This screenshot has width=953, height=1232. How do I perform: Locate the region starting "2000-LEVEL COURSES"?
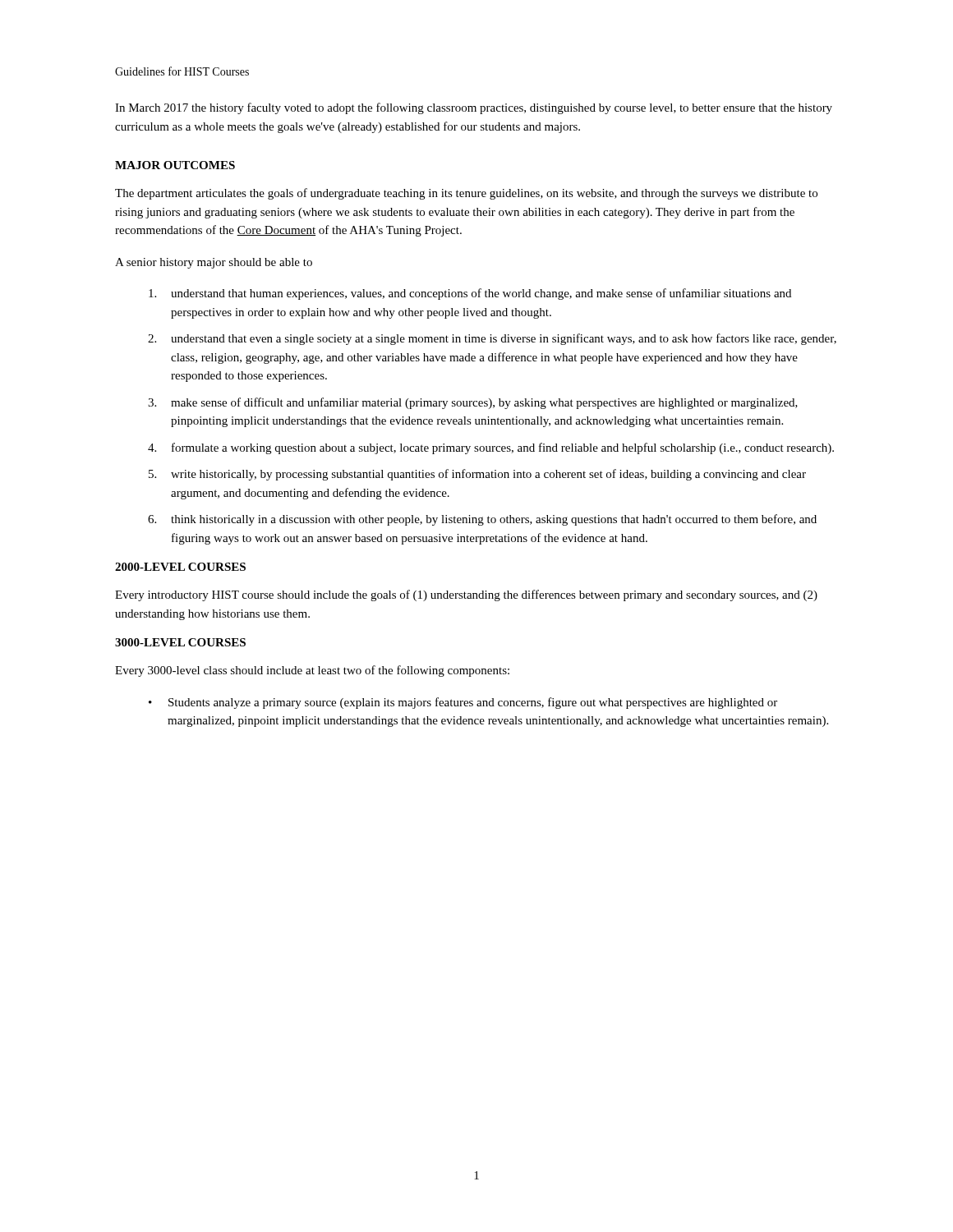(x=181, y=567)
